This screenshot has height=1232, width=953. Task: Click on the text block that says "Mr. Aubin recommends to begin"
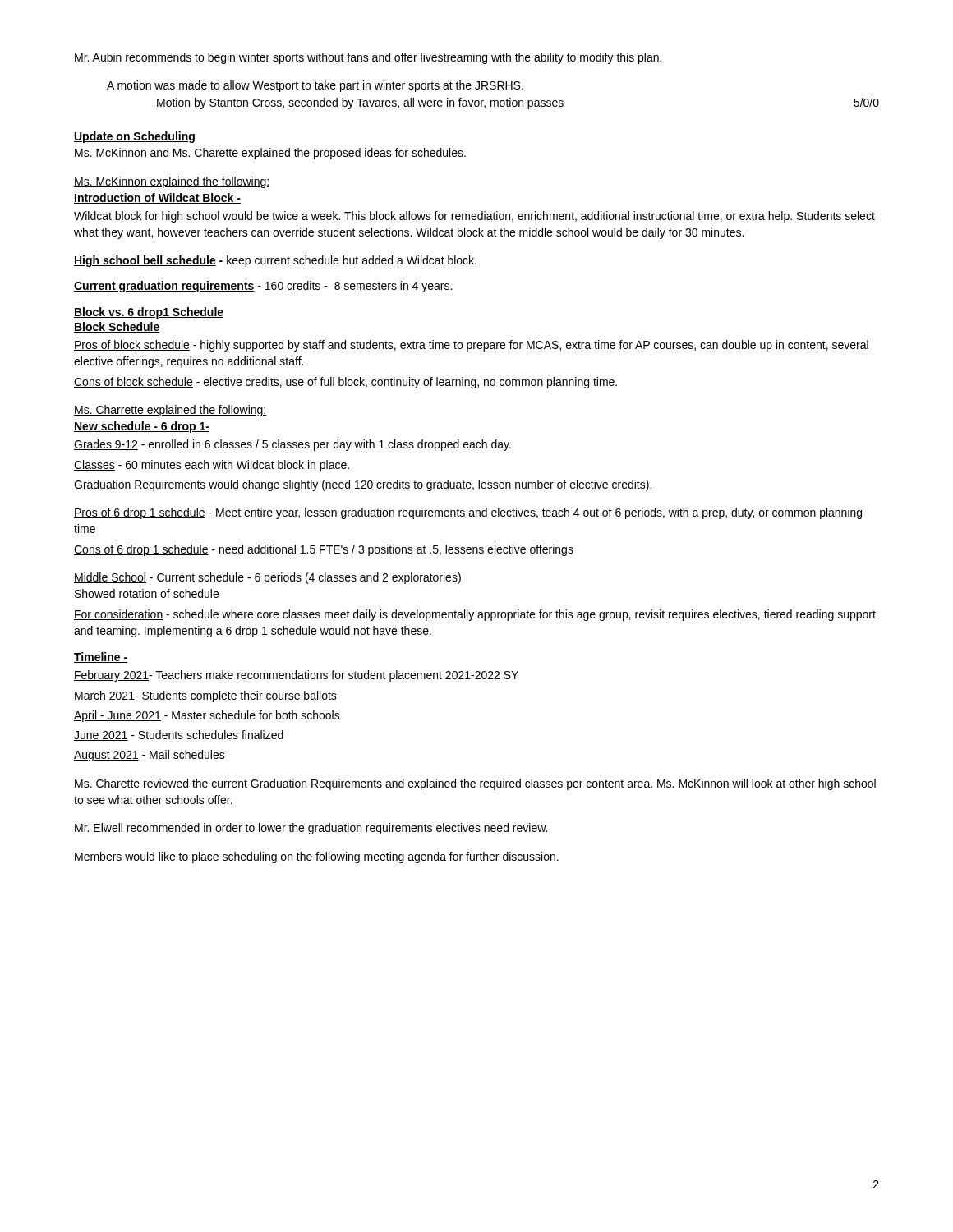click(x=368, y=57)
